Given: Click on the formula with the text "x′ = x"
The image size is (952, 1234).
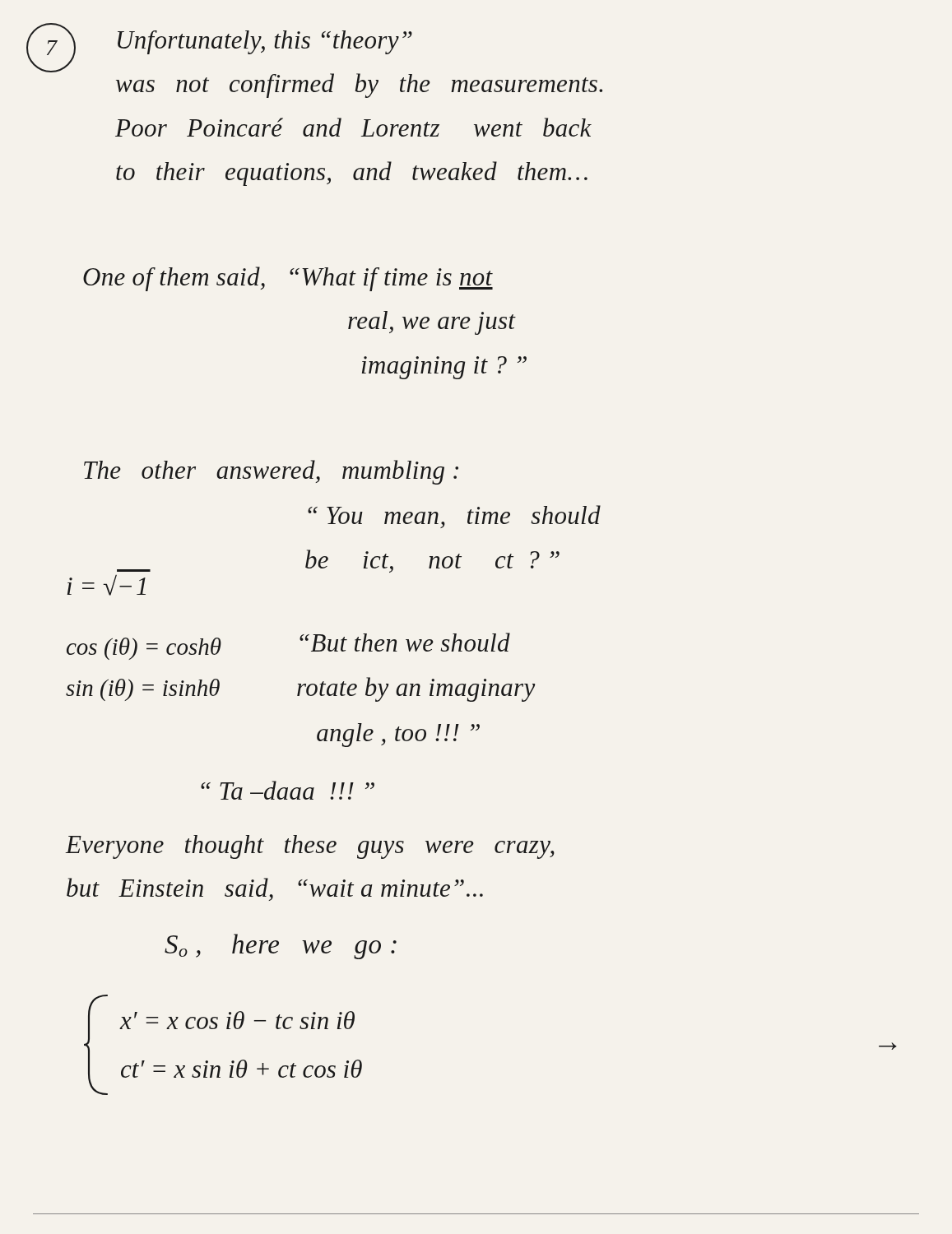Looking at the screenshot, I should pyautogui.click(x=214, y=1029).
